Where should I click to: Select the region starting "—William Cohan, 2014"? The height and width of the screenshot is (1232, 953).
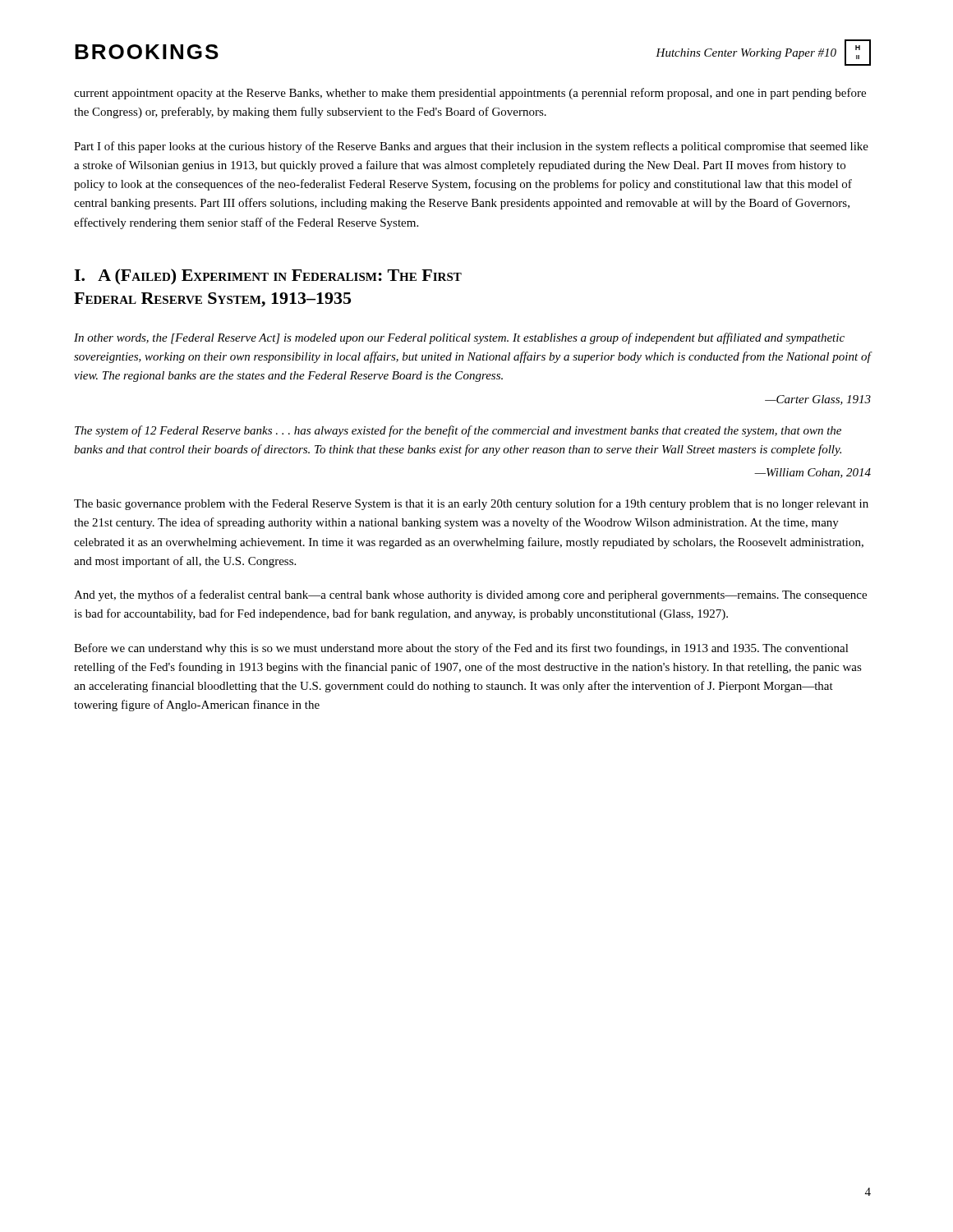point(813,472)
